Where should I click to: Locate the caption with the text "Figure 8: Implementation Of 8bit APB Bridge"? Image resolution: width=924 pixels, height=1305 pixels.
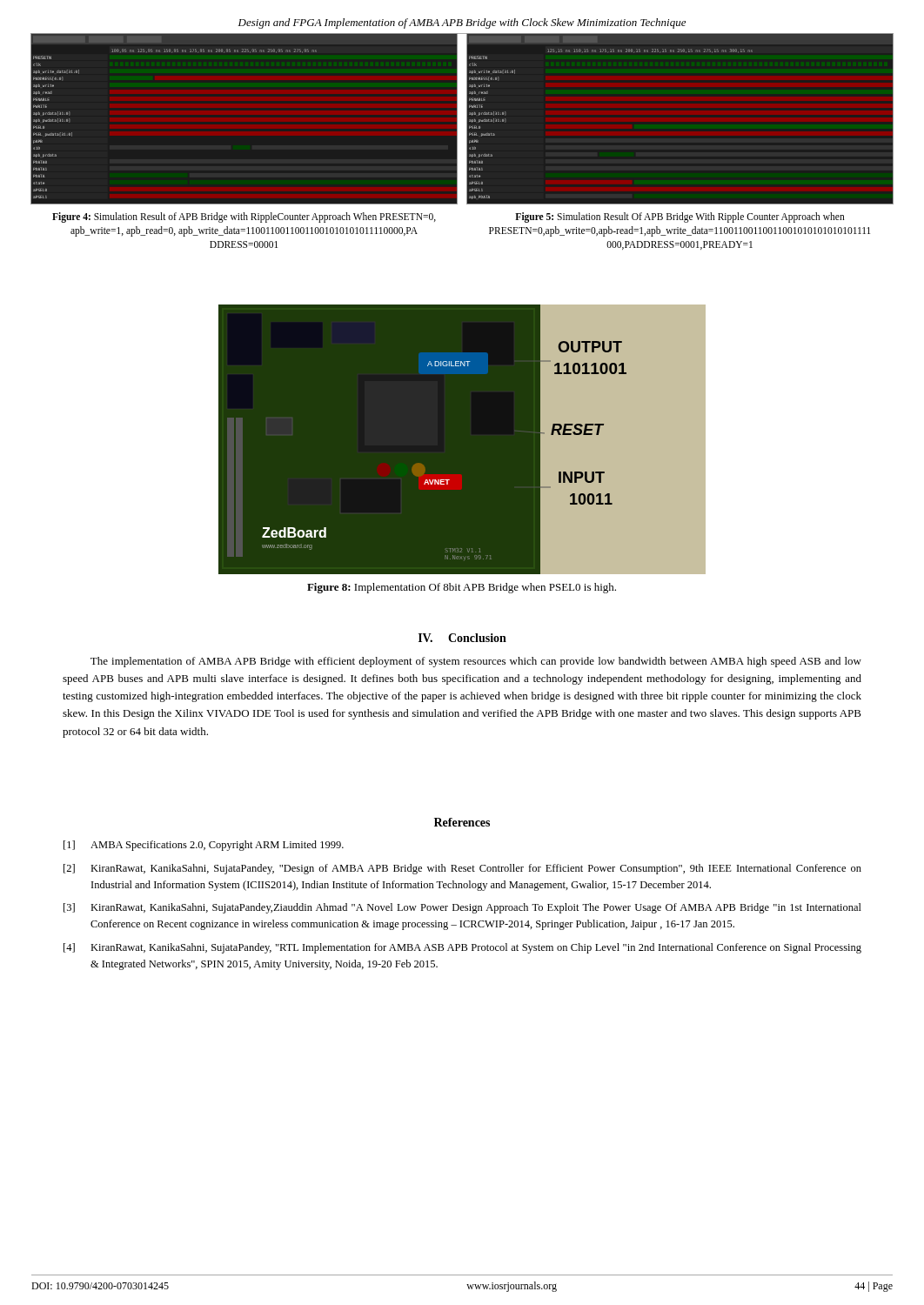click(x=462, y=587)
